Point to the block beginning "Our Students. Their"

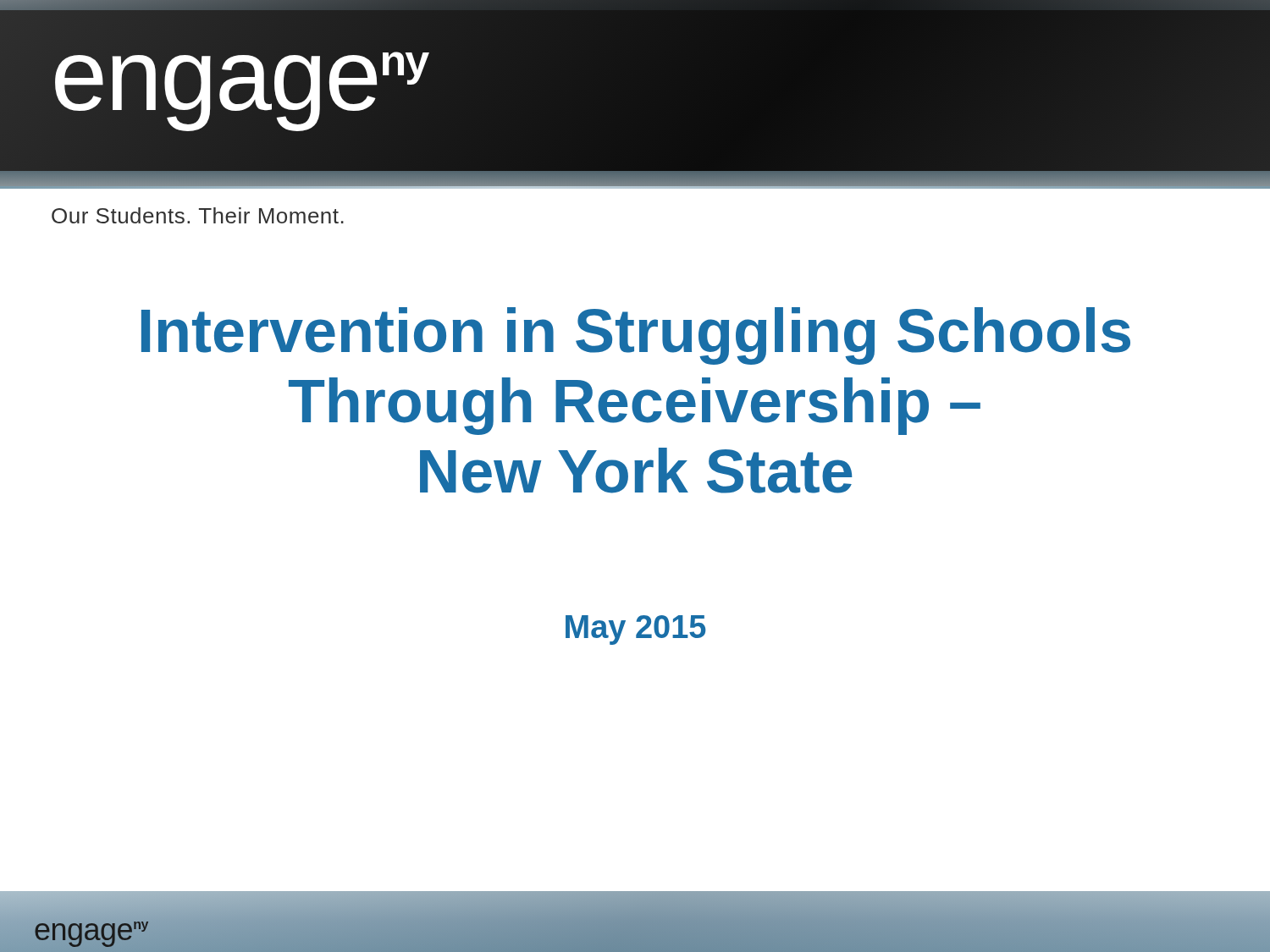198,216
